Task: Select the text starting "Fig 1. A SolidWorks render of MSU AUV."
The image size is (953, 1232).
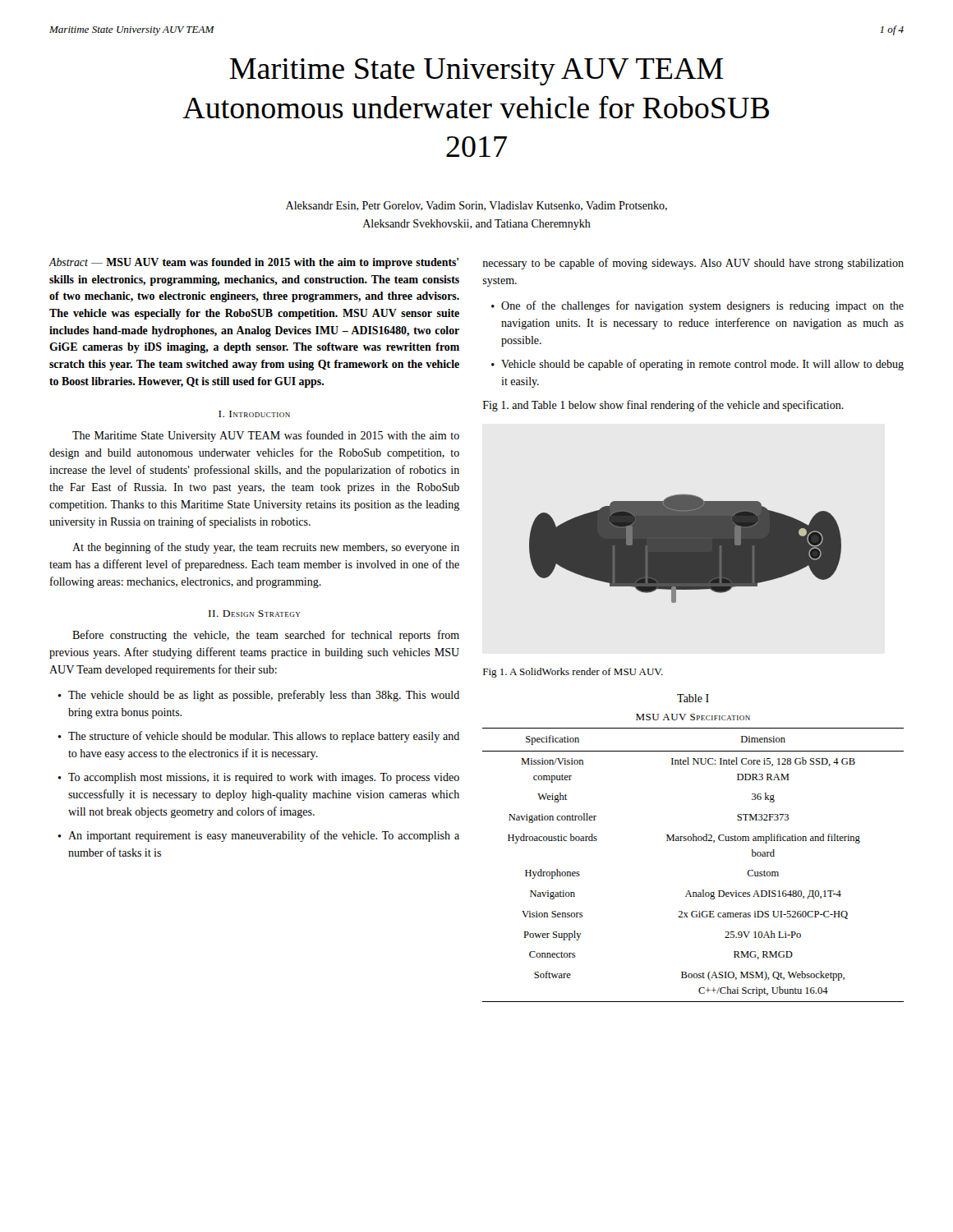Action: [x=573, y=671]
